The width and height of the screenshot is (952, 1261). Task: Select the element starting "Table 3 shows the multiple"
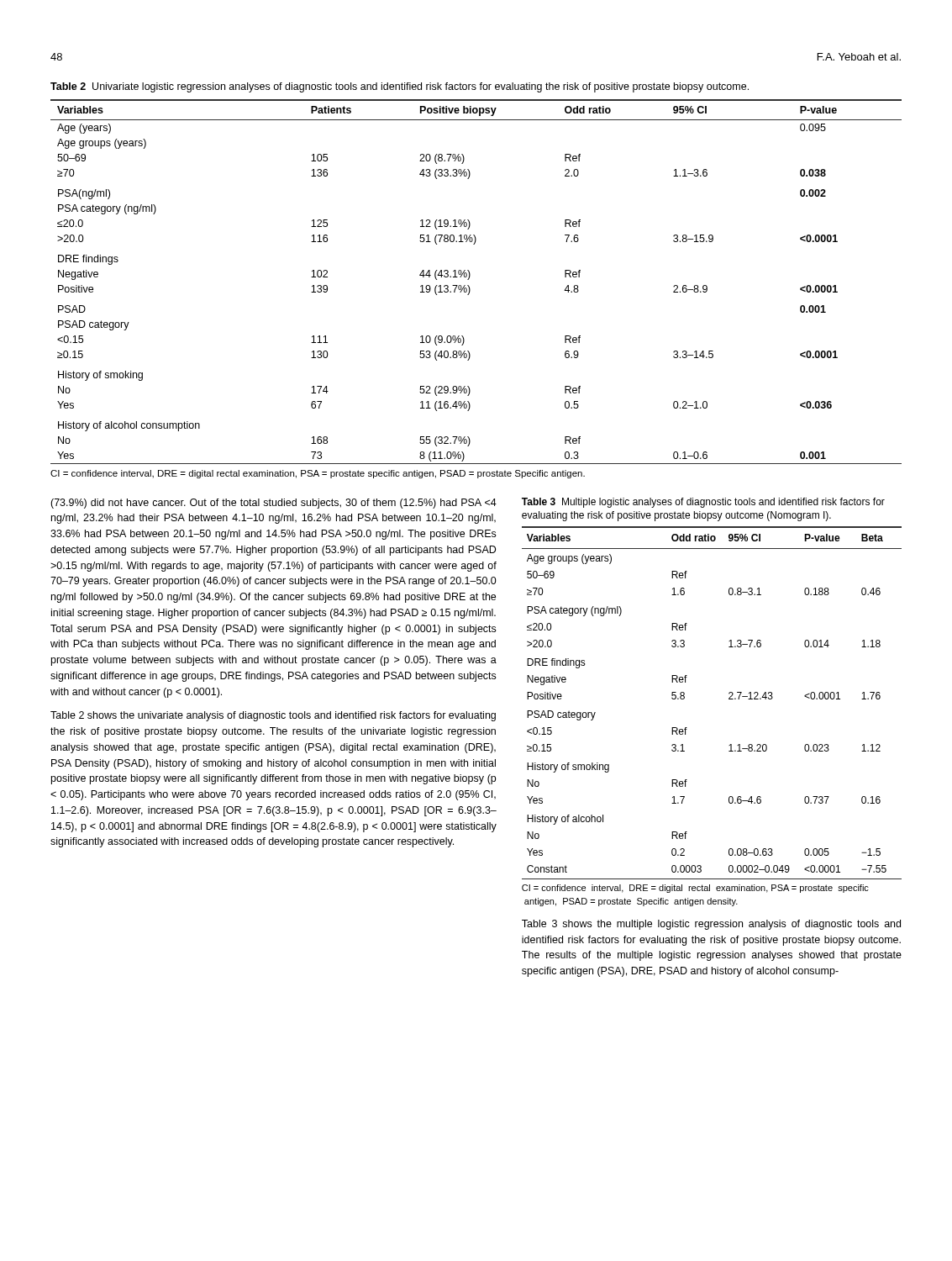click(712, 948)
